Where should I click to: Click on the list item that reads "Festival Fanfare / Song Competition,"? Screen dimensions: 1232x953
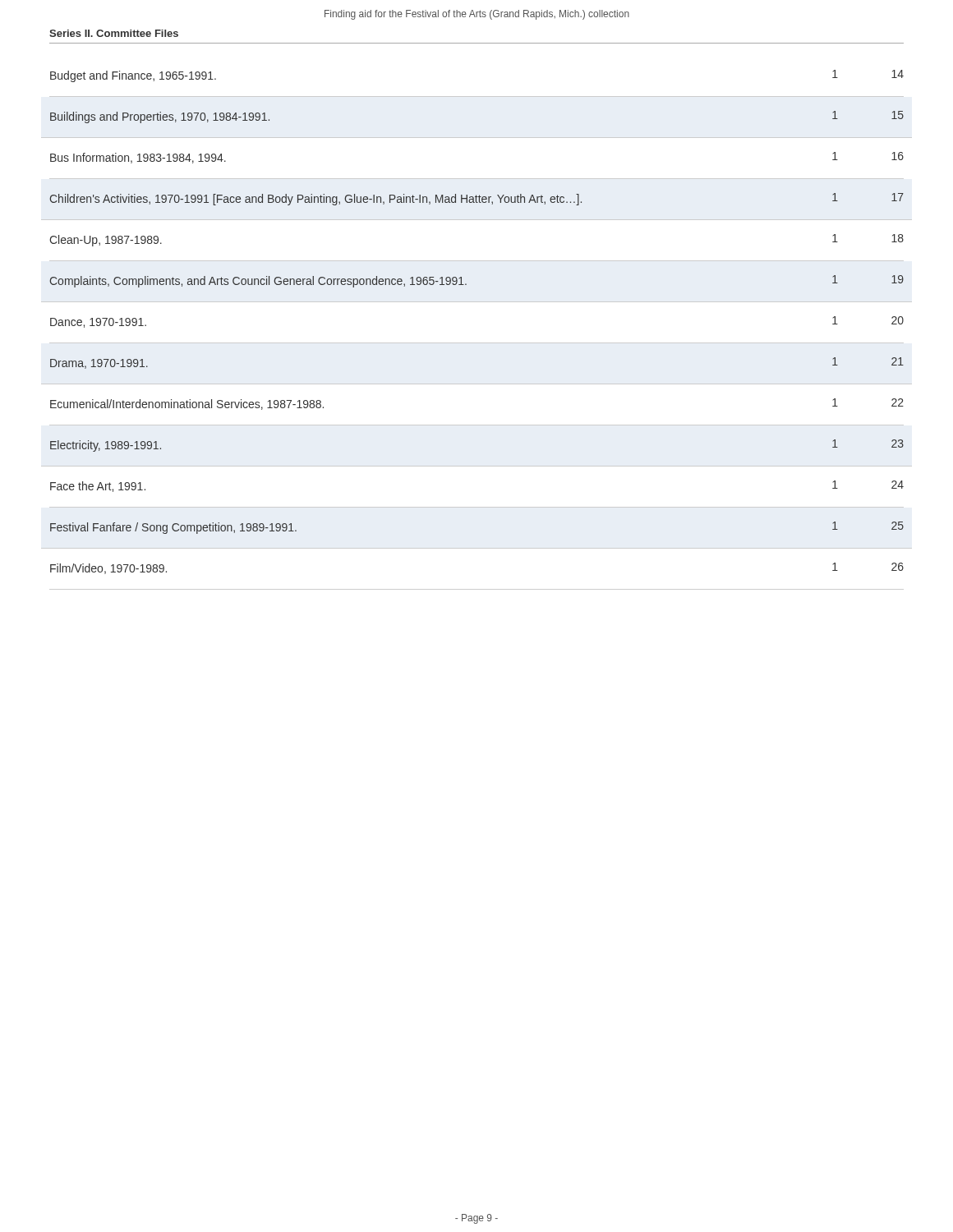tap(174, 529)
